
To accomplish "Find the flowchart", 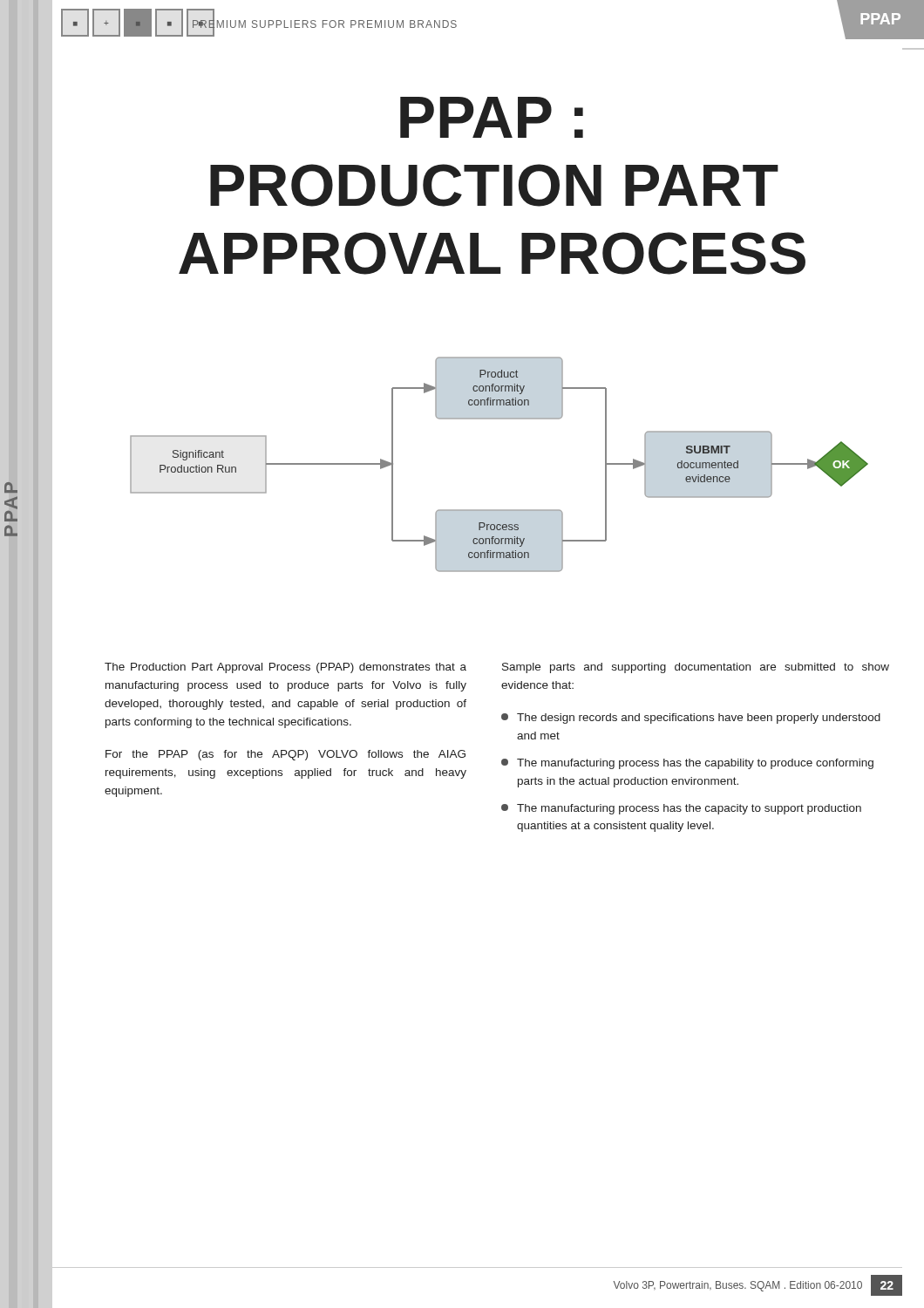I will point(497,466).
